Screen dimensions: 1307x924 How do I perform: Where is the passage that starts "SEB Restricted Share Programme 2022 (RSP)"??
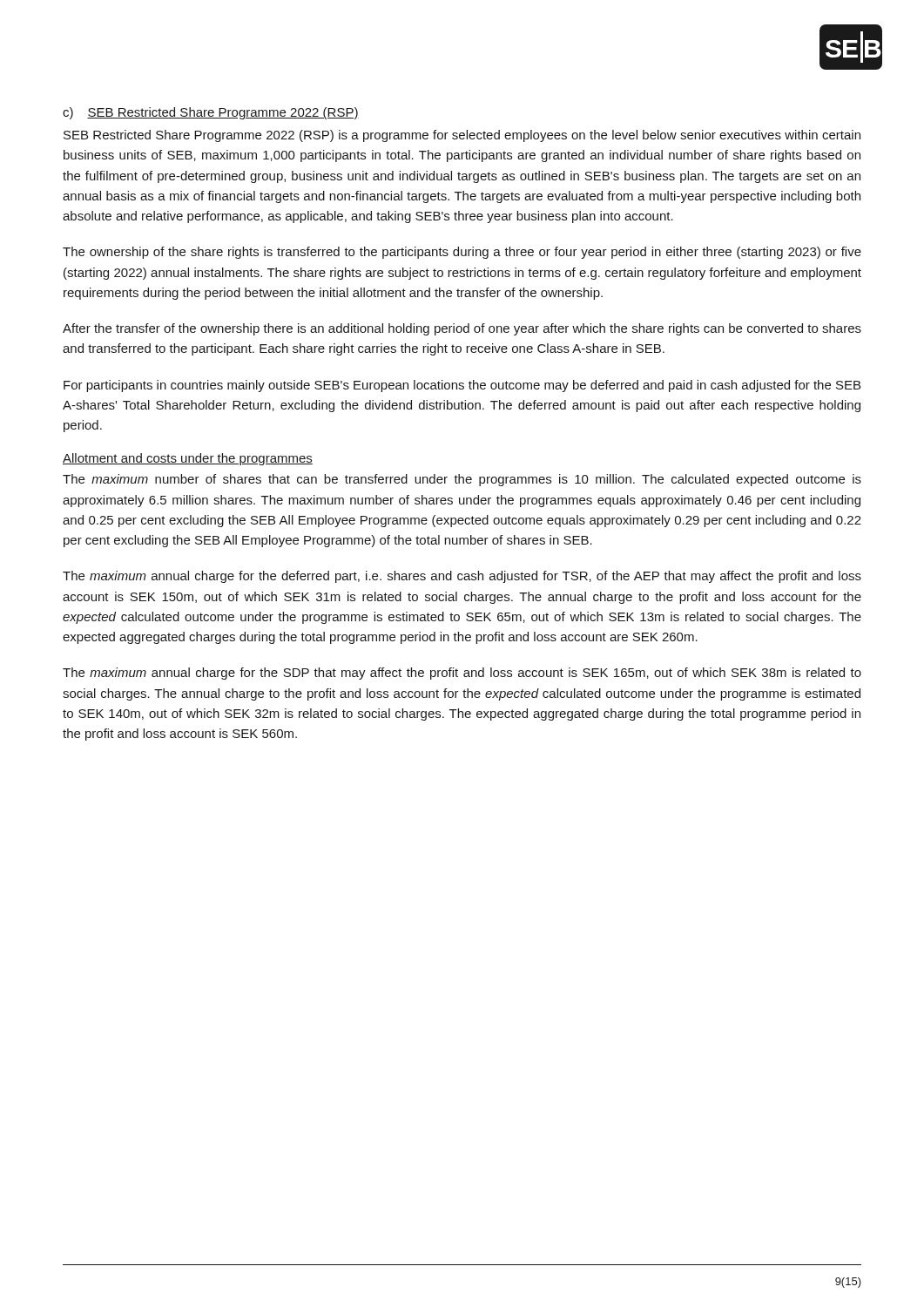(462, 175)
